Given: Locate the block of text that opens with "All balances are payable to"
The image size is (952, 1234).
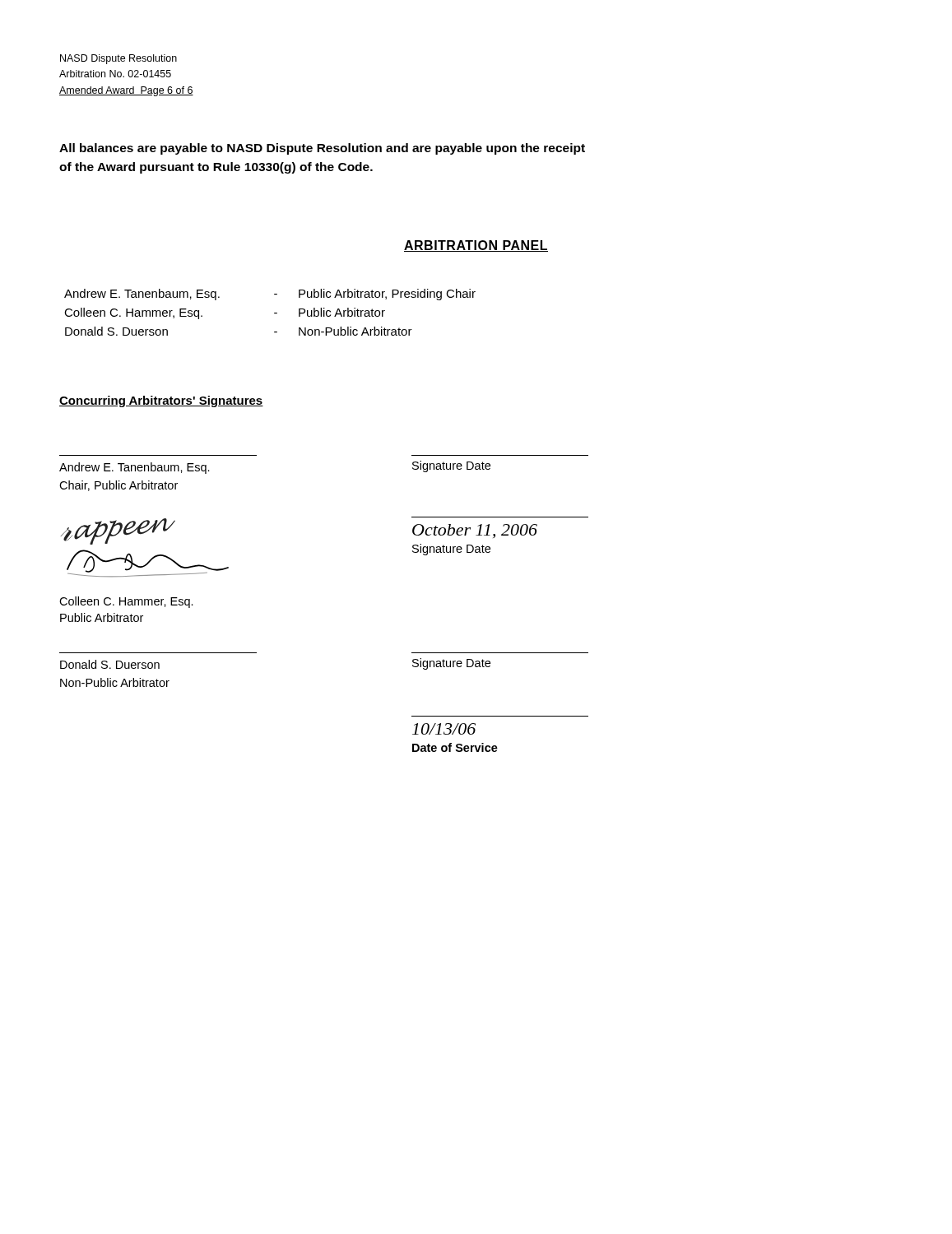Looking at the screenshot, I should tap(322, 157).
